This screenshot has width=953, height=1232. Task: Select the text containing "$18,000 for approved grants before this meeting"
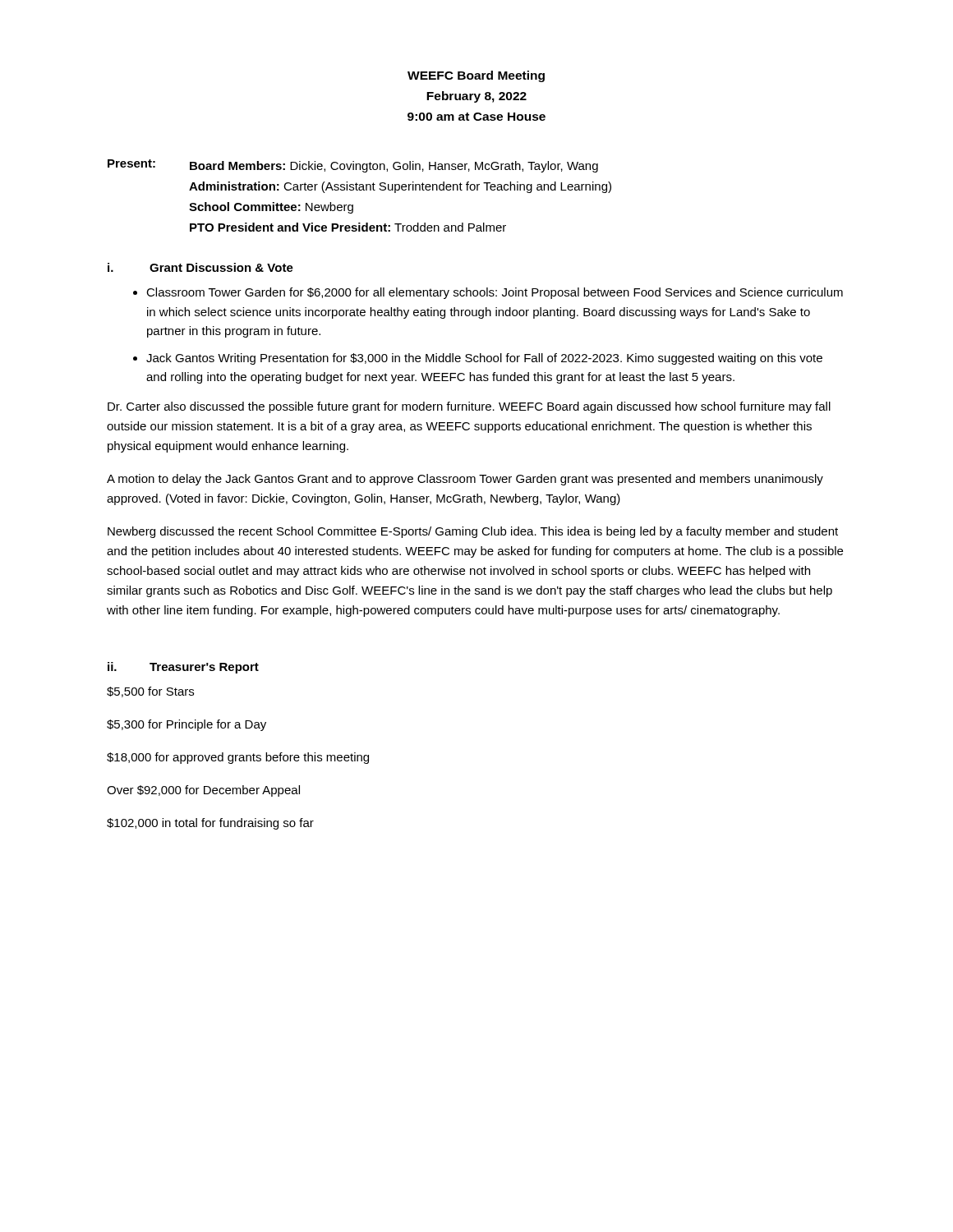tap(238, 757)
